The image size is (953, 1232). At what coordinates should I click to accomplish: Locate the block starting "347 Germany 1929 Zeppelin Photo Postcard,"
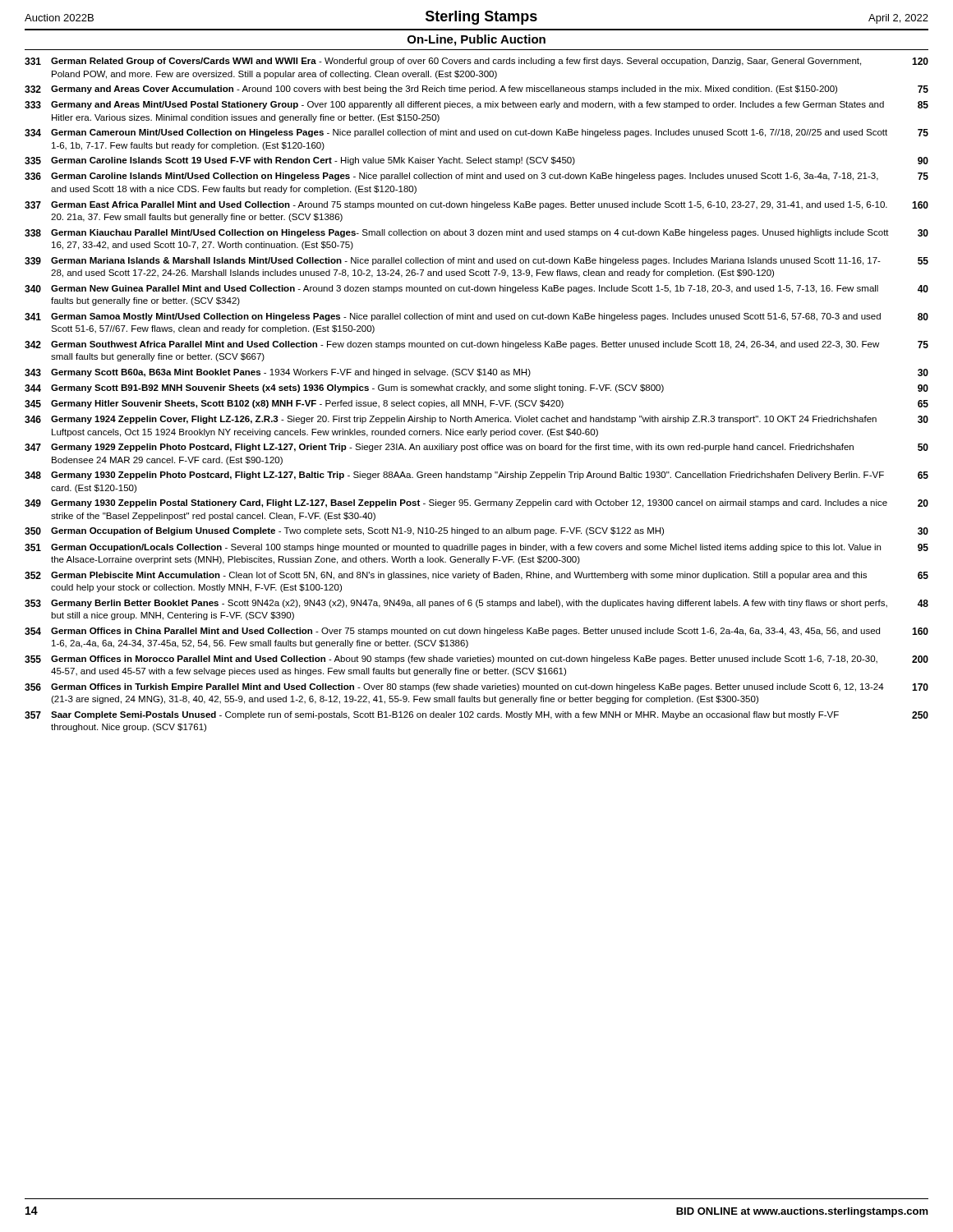pos(476,454)
